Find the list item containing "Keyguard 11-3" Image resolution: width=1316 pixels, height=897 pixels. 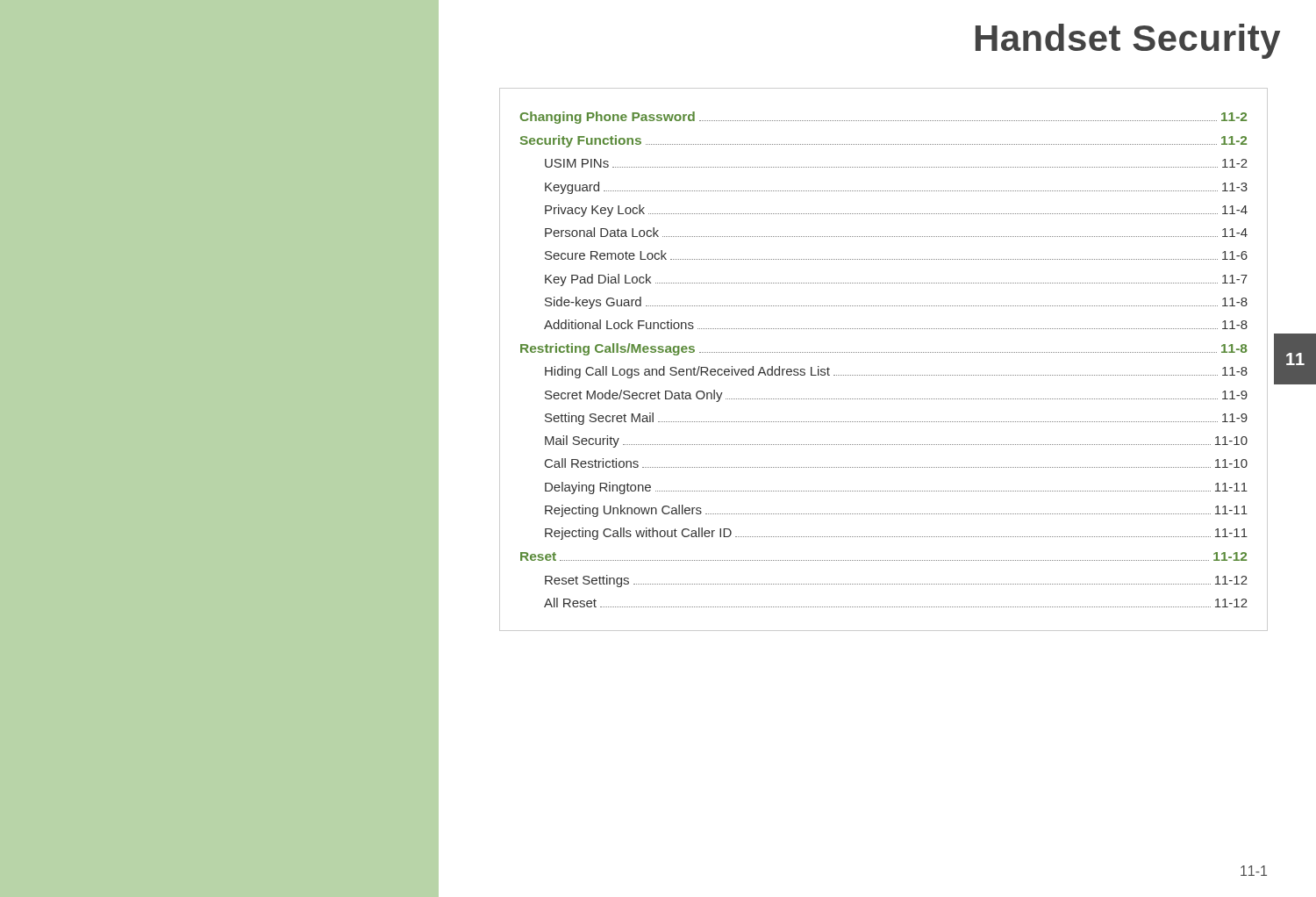pyautogui.click(x=896, y=187)
